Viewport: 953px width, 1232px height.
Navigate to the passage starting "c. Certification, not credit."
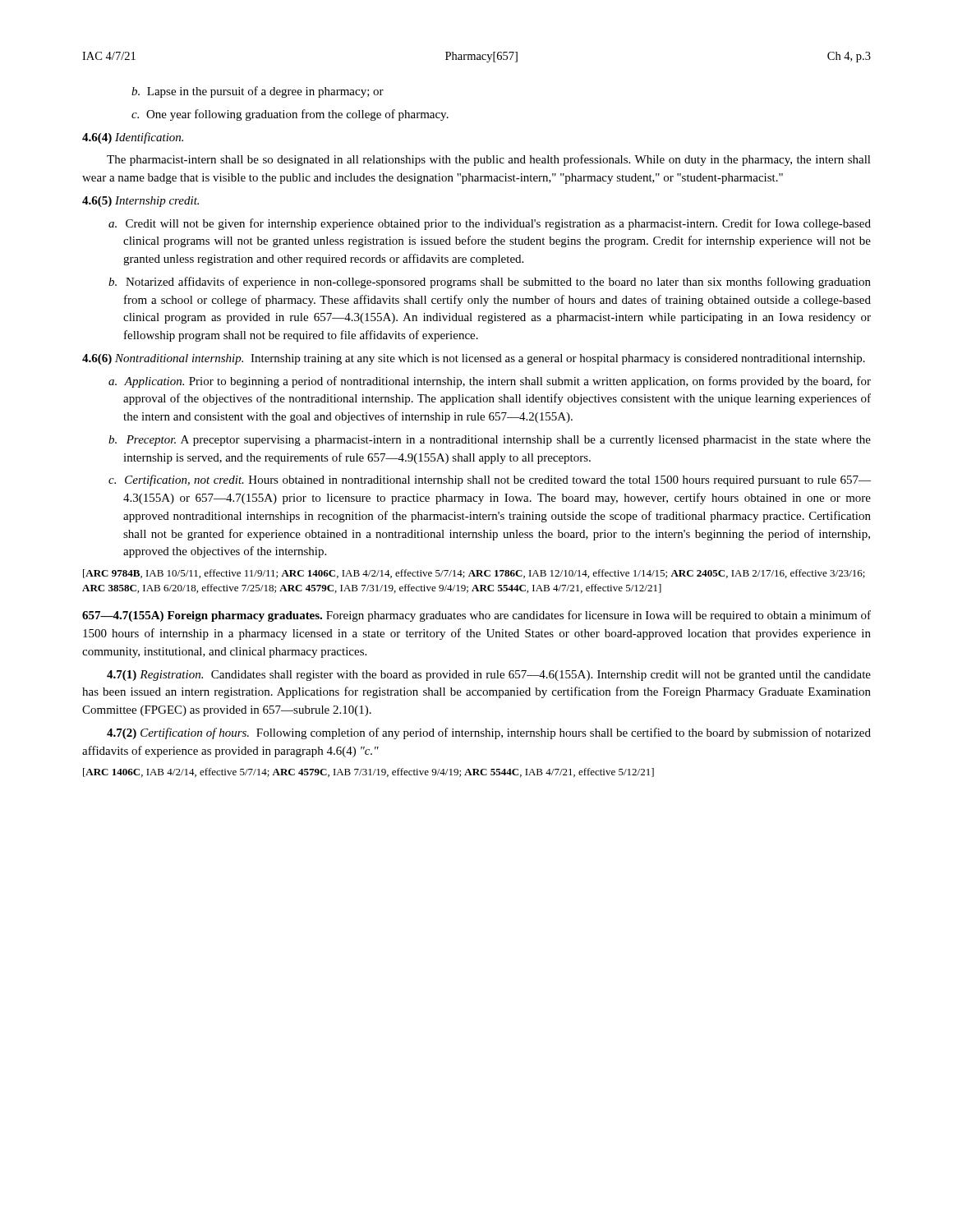pyautogui.click(x=490, y=516)
